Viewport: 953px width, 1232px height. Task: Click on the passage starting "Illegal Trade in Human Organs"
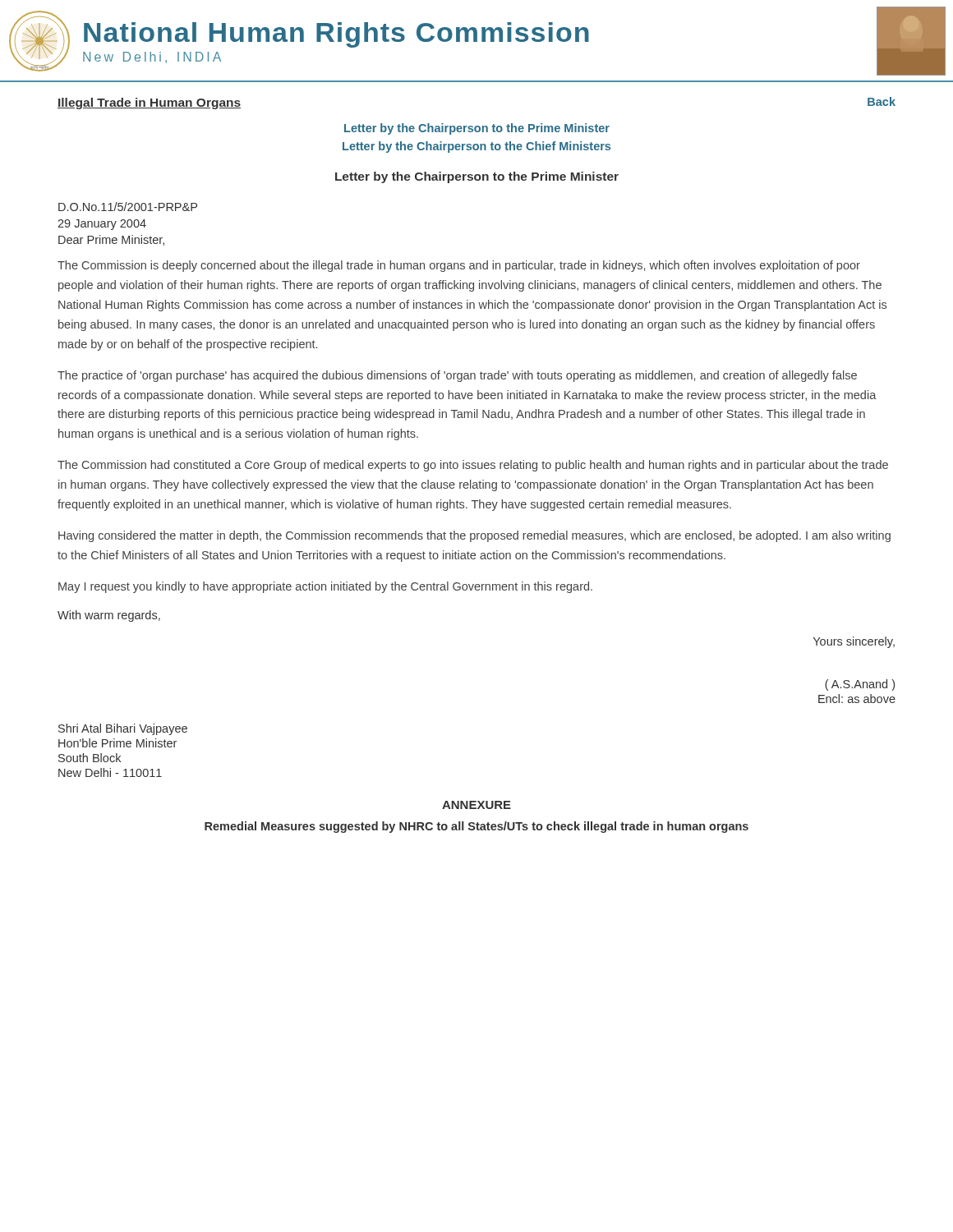[x=149, y=102]
